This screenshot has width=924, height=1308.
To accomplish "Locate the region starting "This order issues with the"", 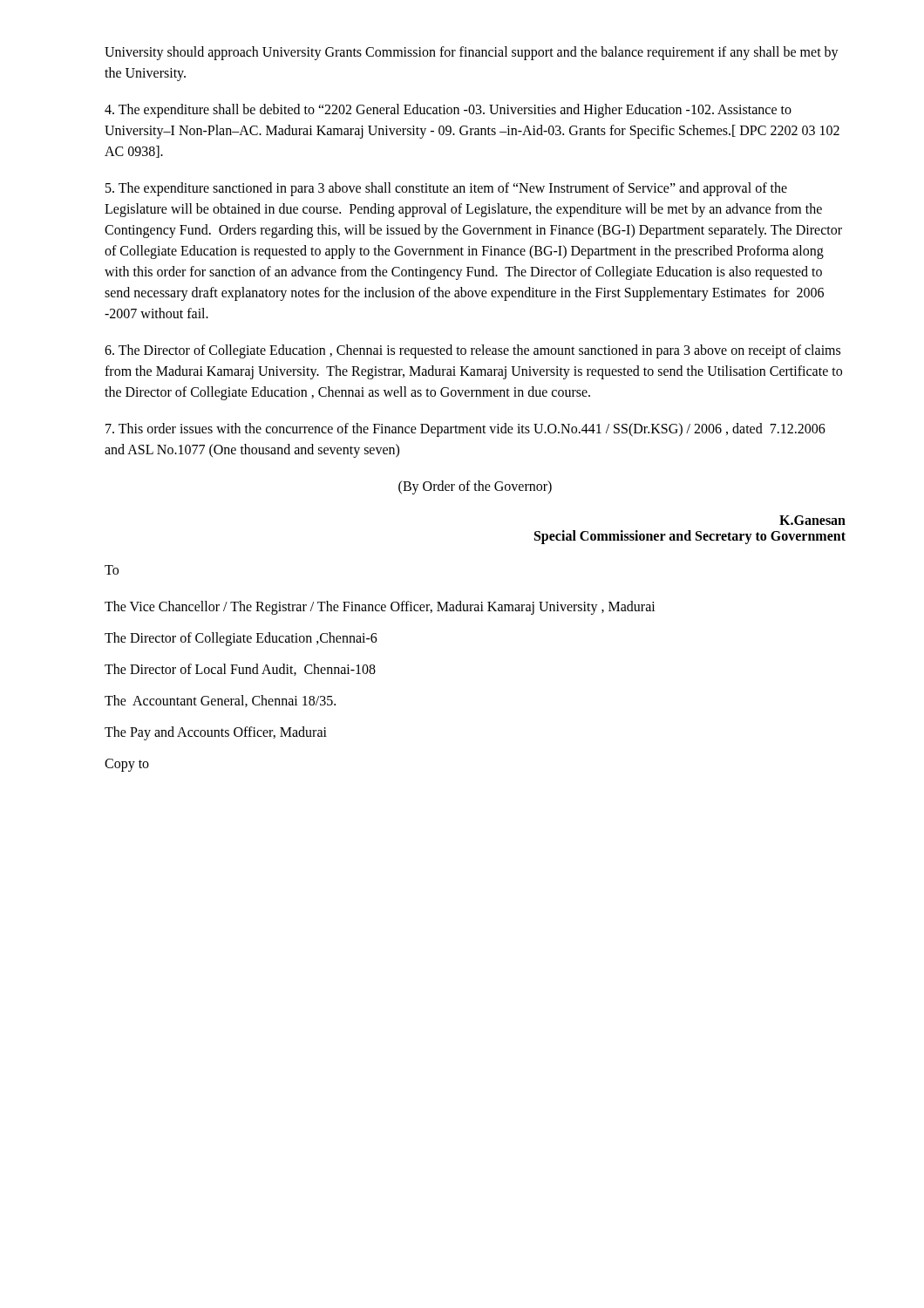I will click(465, 439).
